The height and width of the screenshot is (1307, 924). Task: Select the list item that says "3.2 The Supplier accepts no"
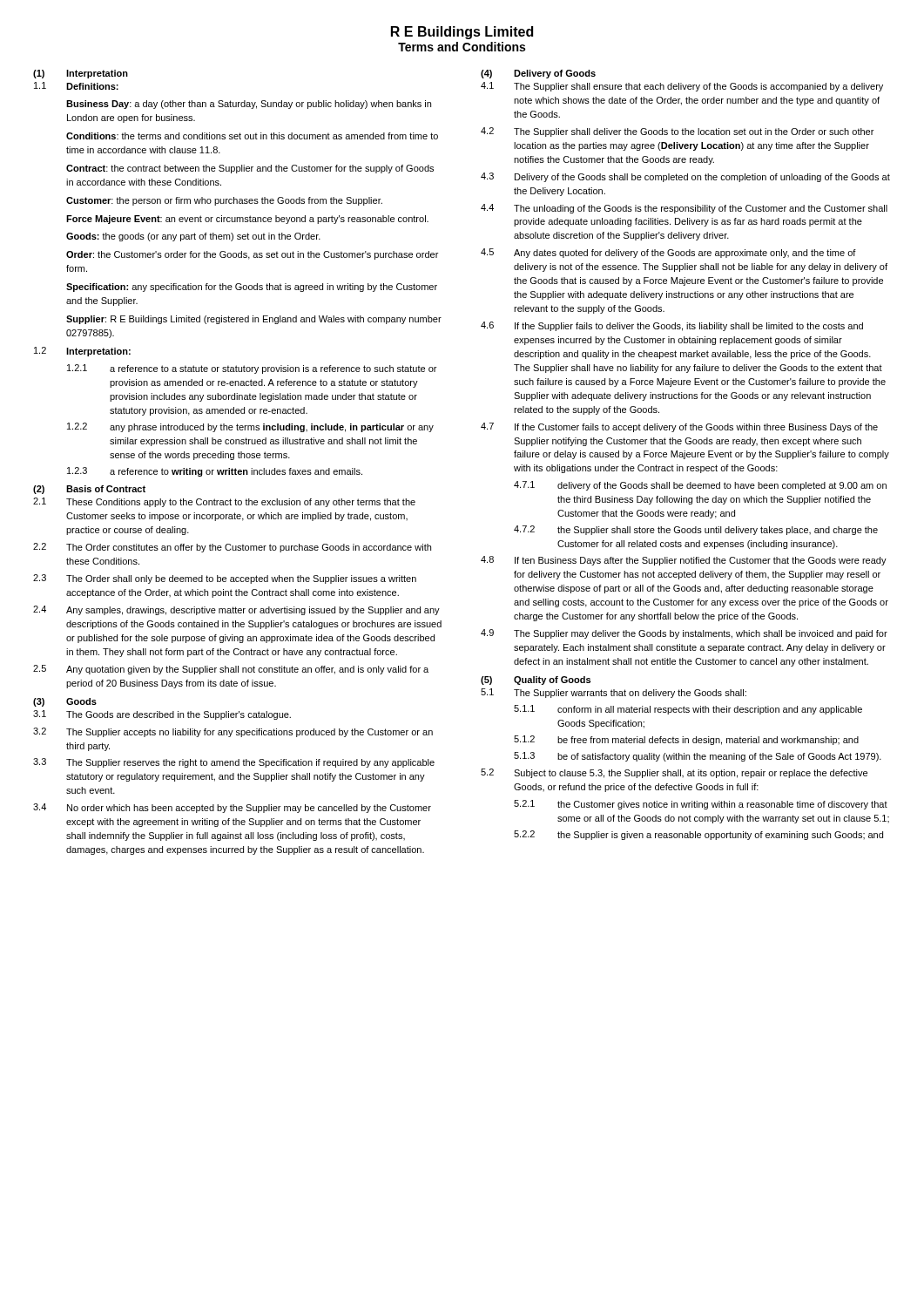tap(238, 739)
